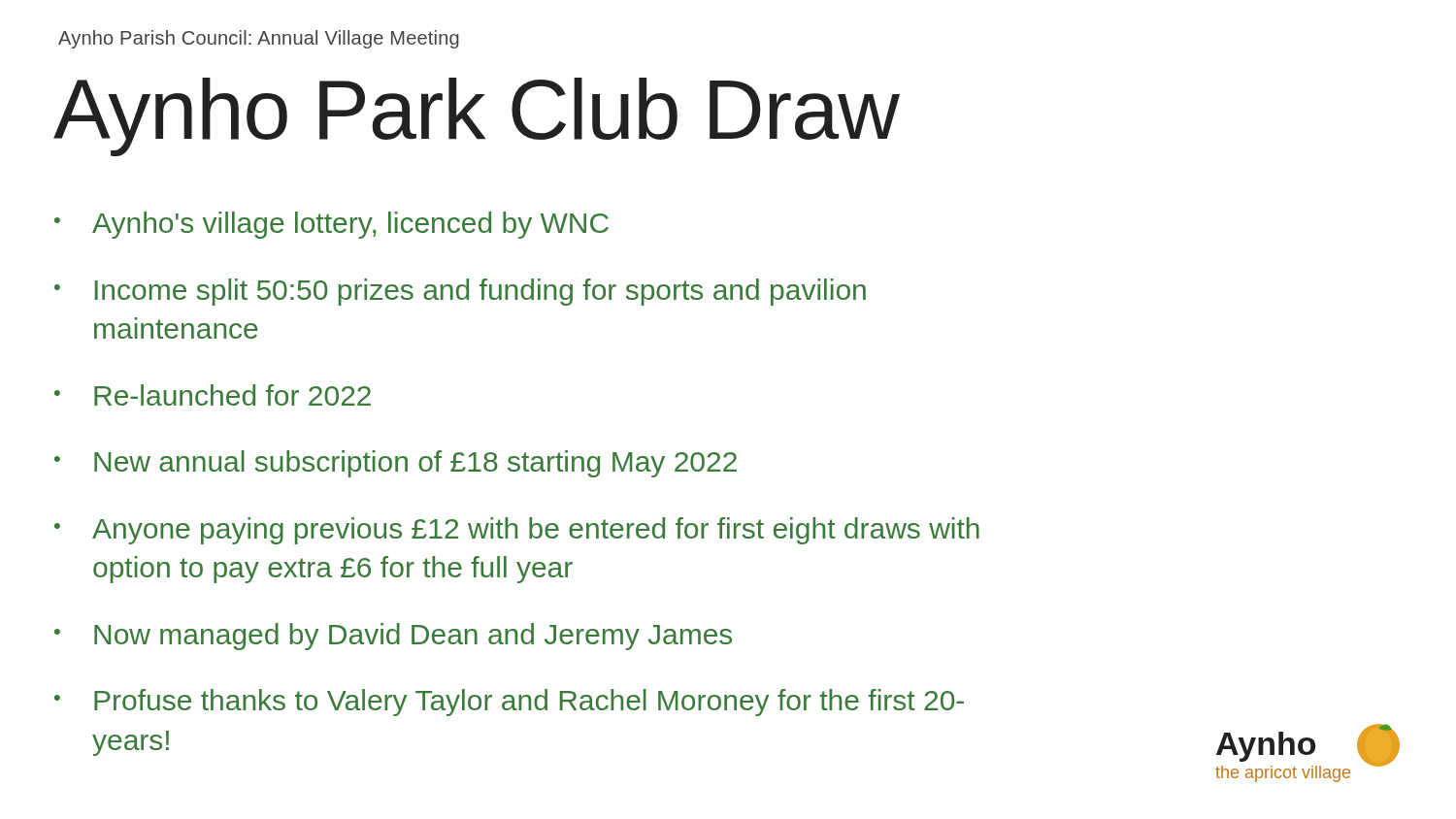Click on the list item with the text "• Profuse thanks to Valery Taylor and"
The image size is (1456, 819).
click(x=626, y=721)
